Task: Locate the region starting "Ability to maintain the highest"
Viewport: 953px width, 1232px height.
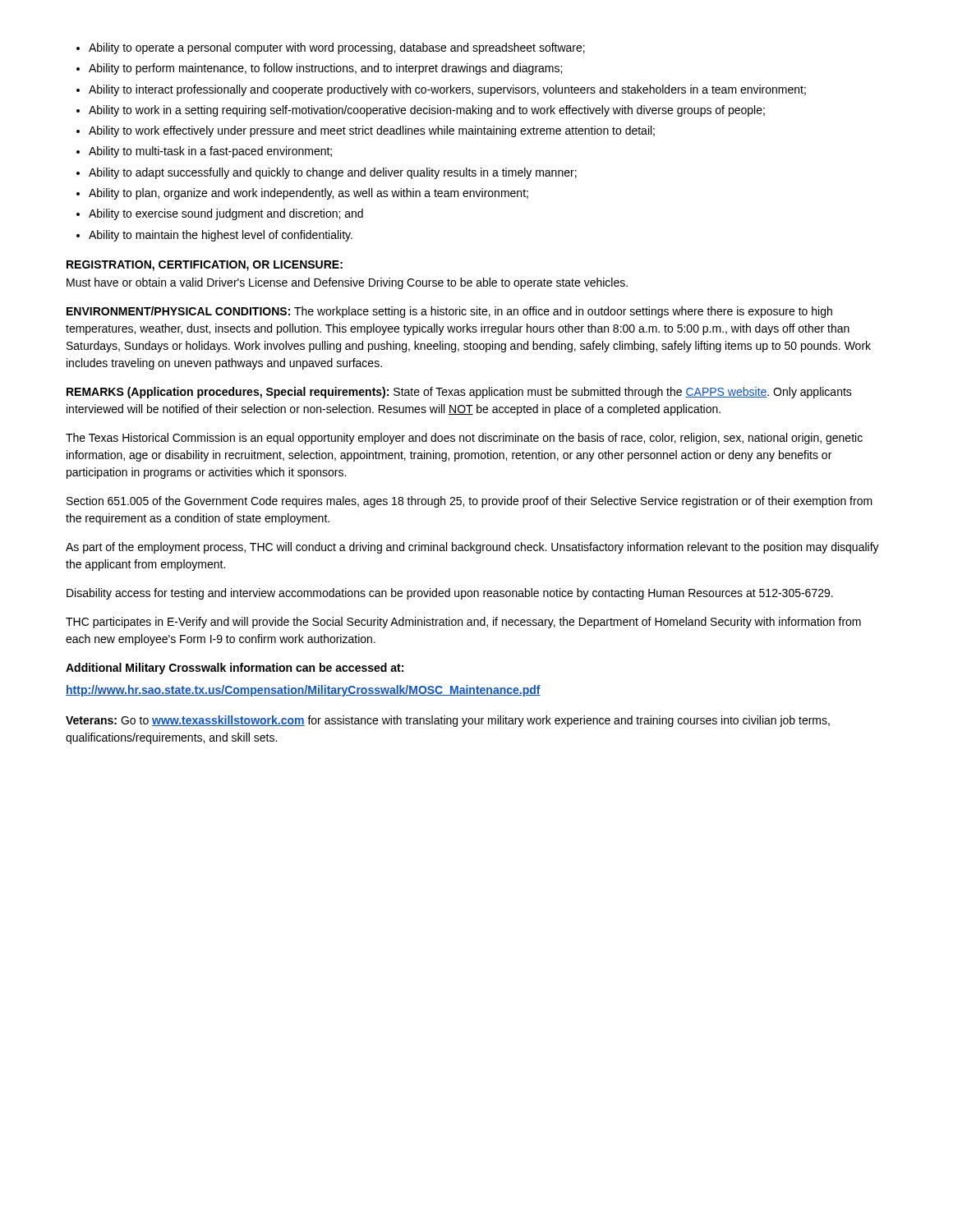Action: [221, 236]
